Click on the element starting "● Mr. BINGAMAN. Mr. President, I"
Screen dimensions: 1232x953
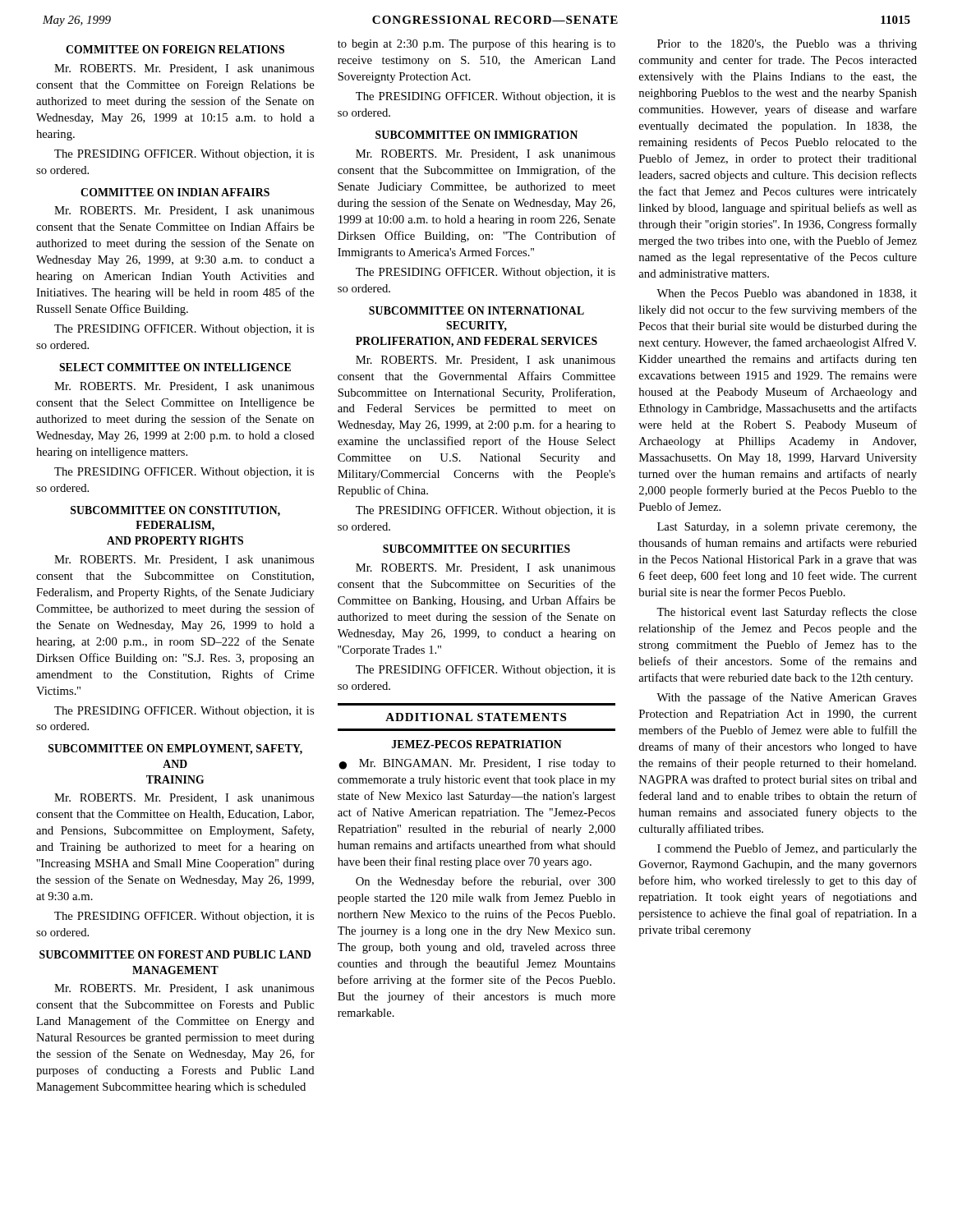tap(476, 812)
